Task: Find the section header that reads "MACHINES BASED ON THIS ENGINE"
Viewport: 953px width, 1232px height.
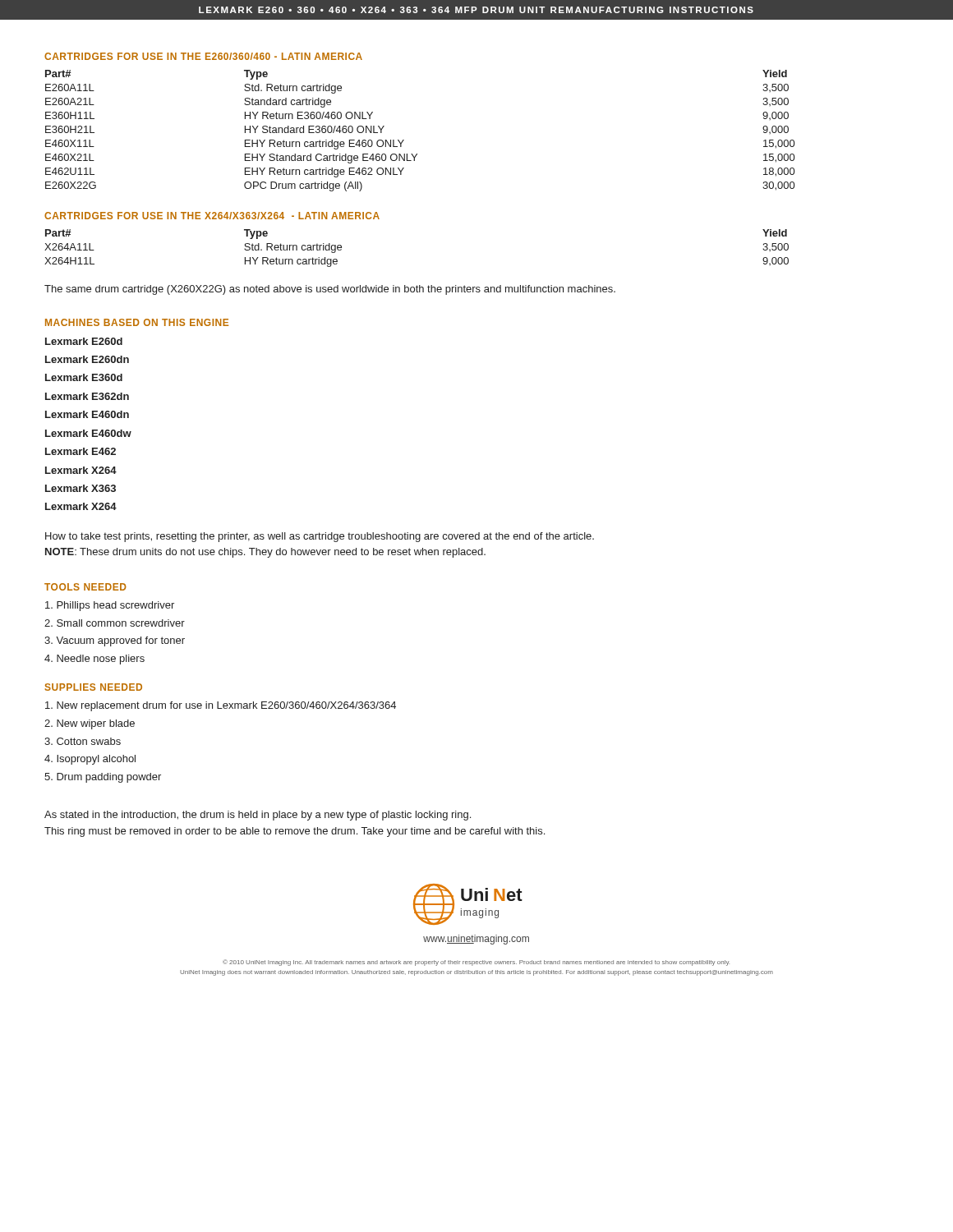Action: [x=137, y=322]
